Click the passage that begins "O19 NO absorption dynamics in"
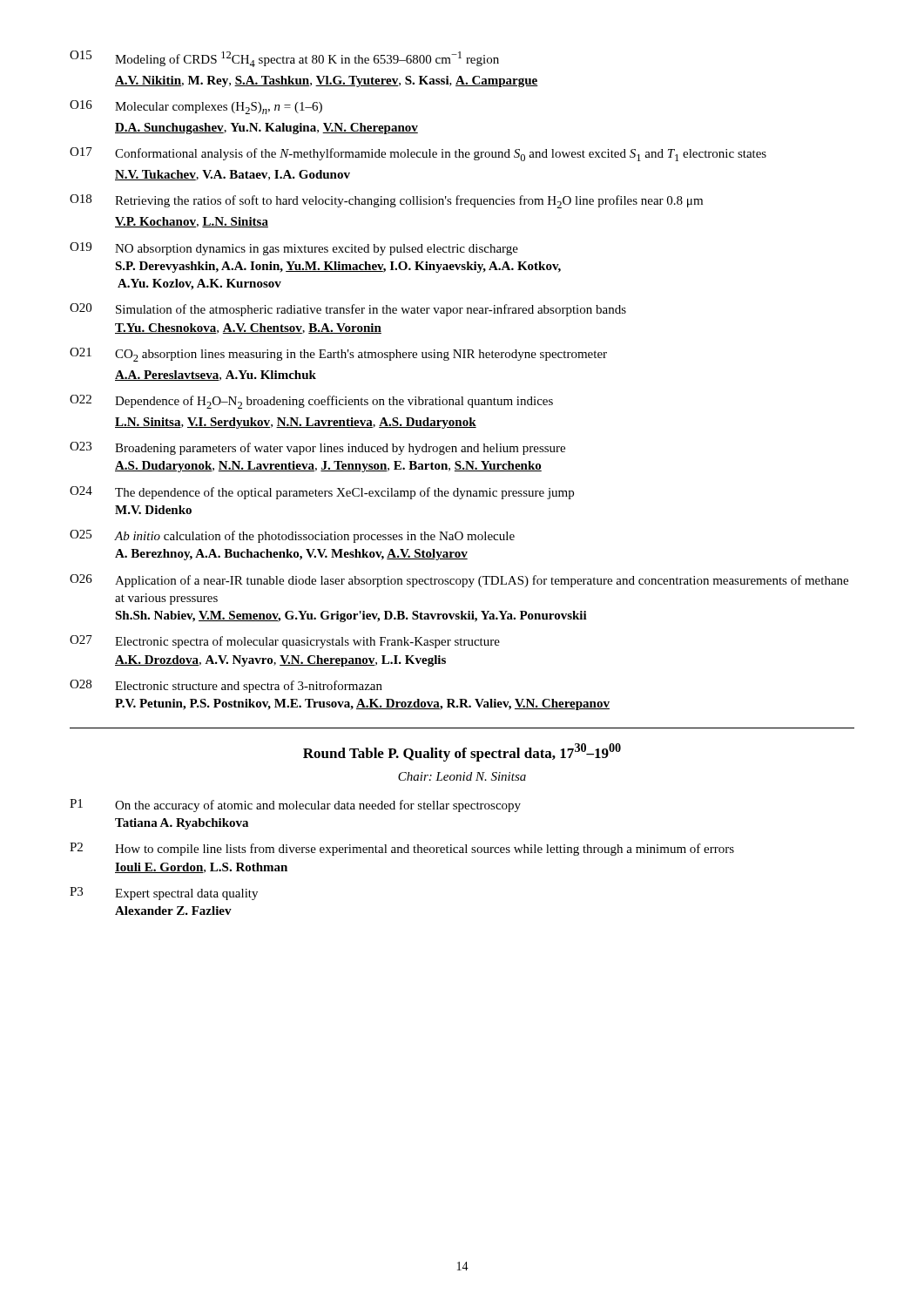 462,266
